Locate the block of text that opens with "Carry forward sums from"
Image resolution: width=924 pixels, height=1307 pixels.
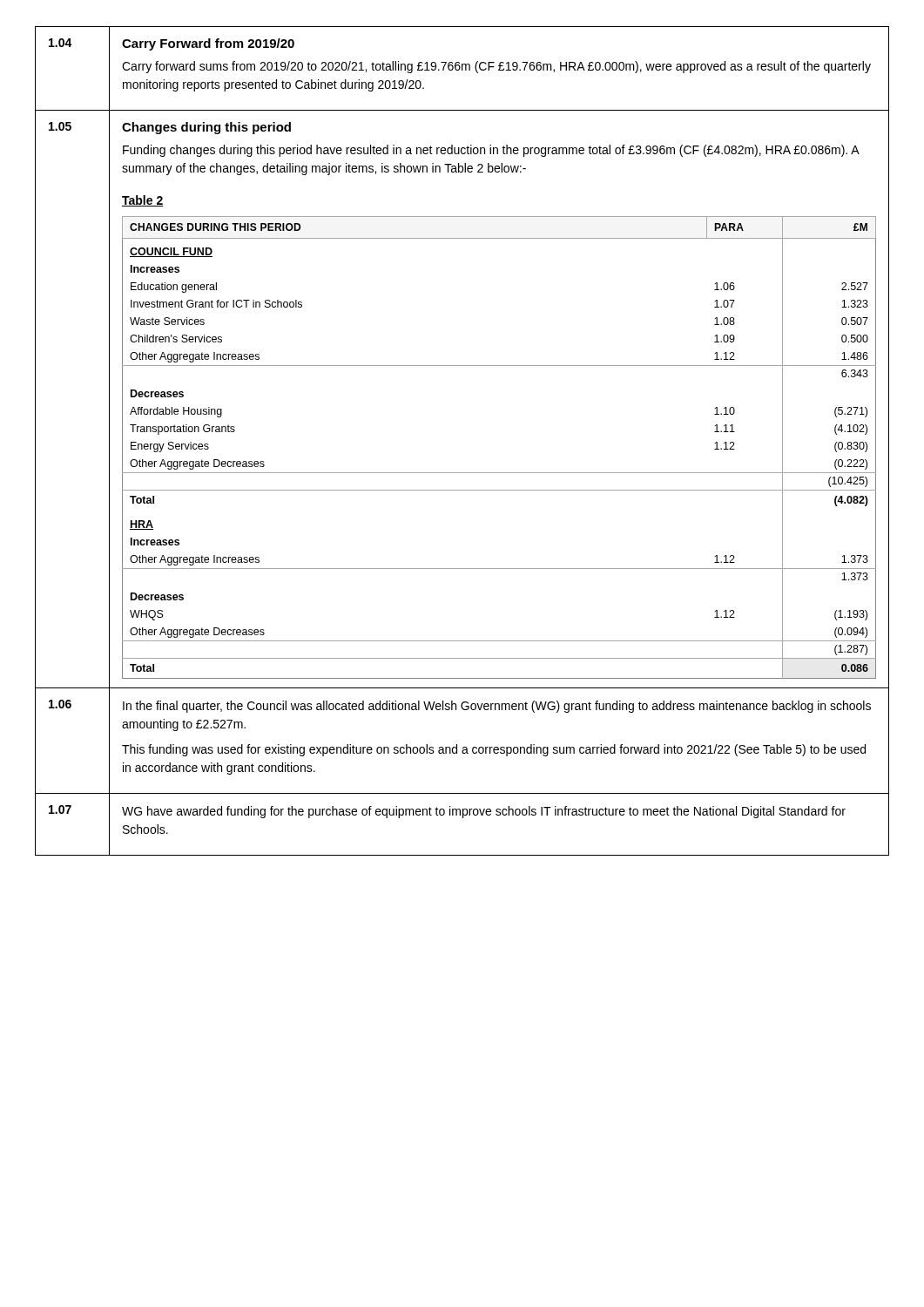tap(496, 75)
